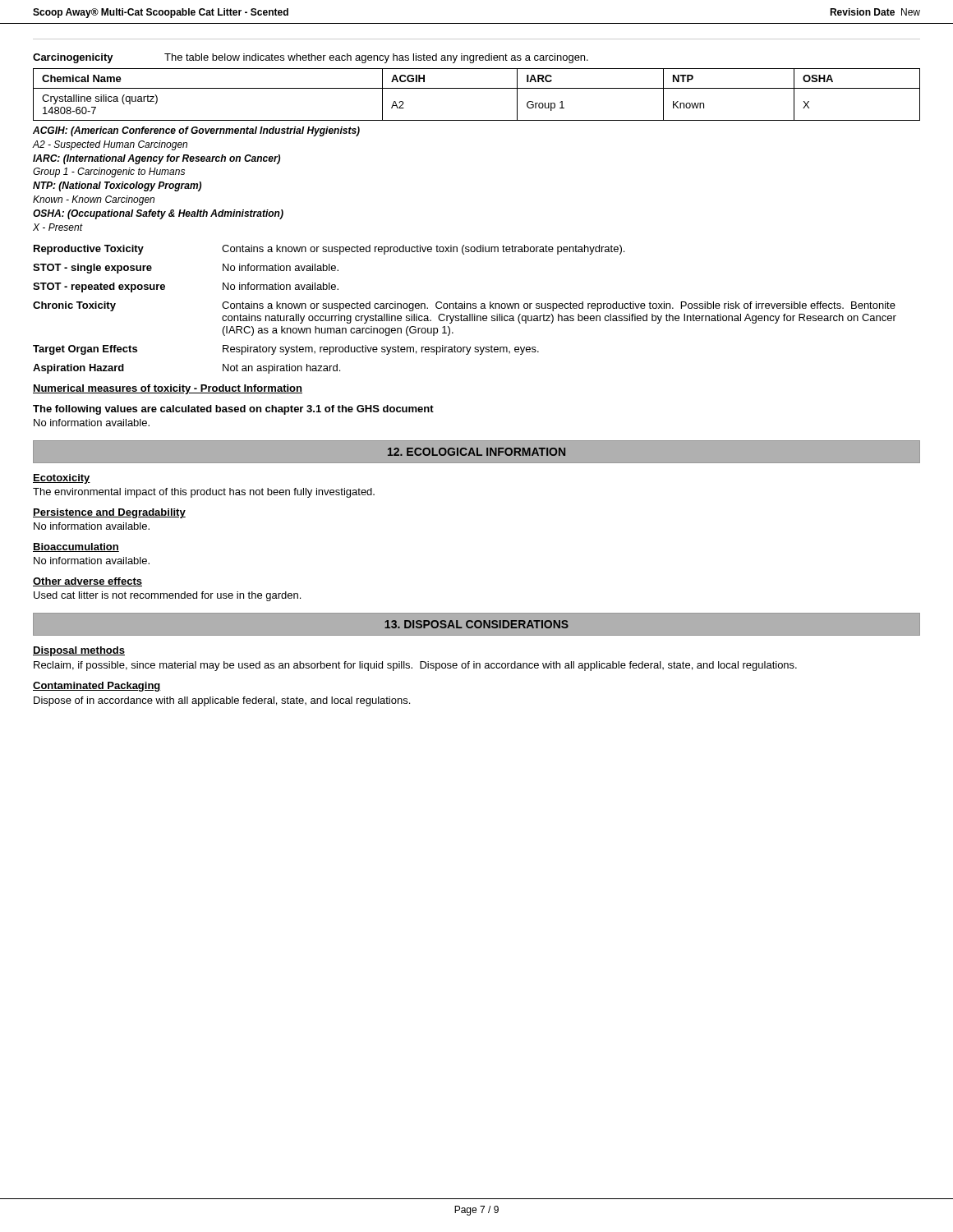Select the text block that reads "STOT - repeated exposure"
Screen dimensions: 1232x953
point(104,287)
